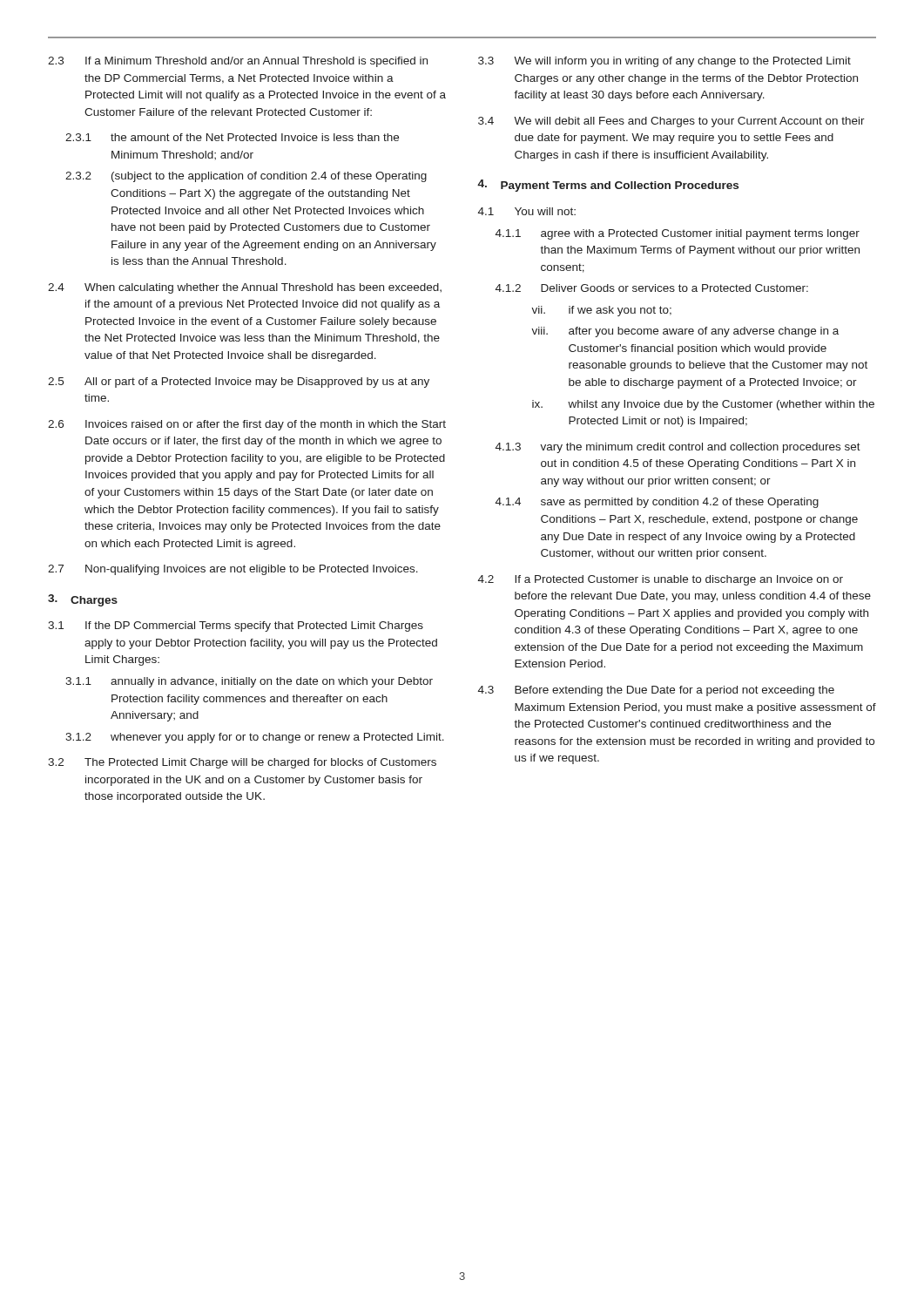The width and height of the screenshot is (924, 1307).
Task: Locate the list item that says "4.1 You will not:"
Action: point(527,211)
